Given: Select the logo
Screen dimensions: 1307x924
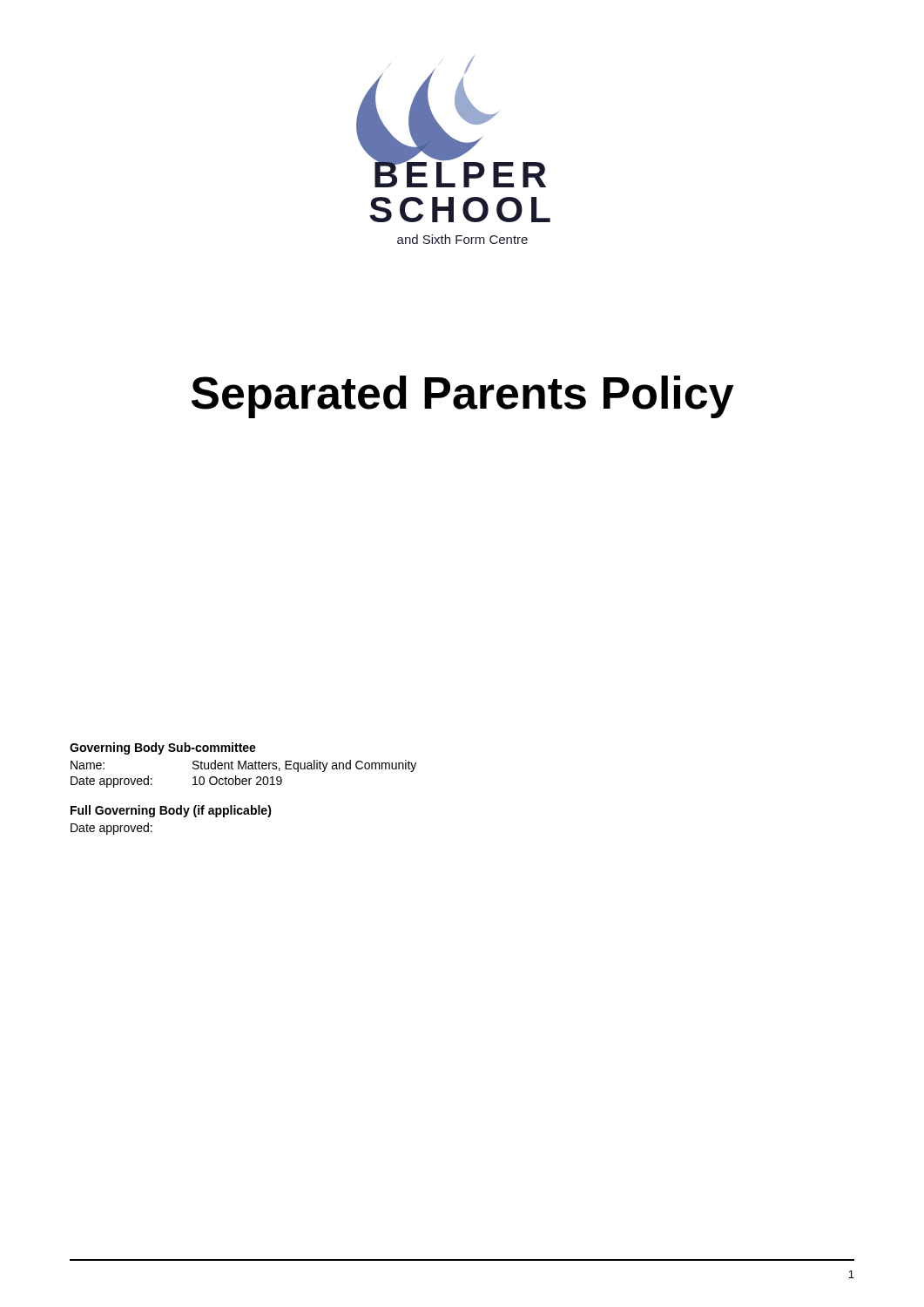Looking at the screenshot, I should point(462,152).
